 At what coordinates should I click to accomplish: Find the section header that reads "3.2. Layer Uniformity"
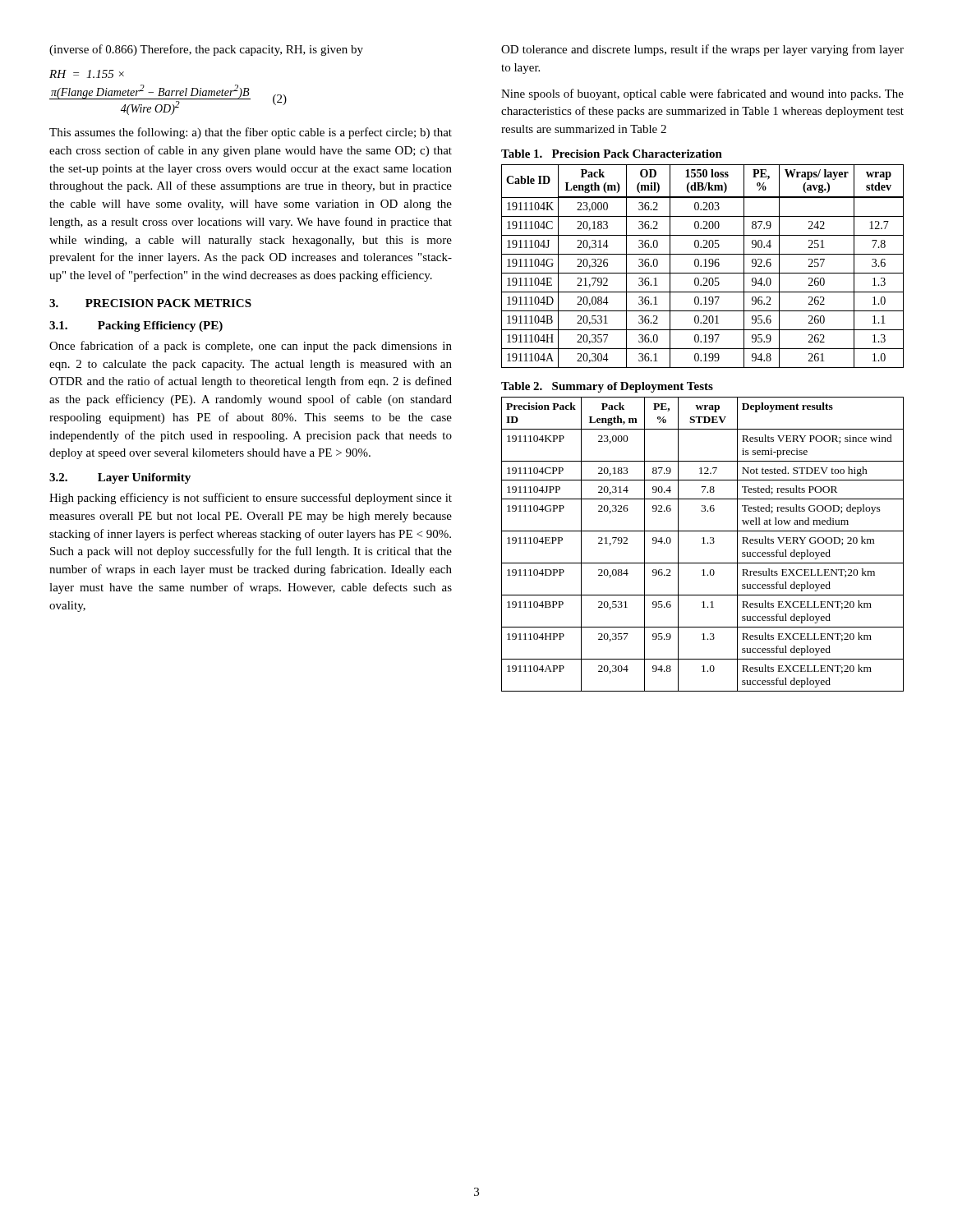pyautogui.click(x=120, y=478)
